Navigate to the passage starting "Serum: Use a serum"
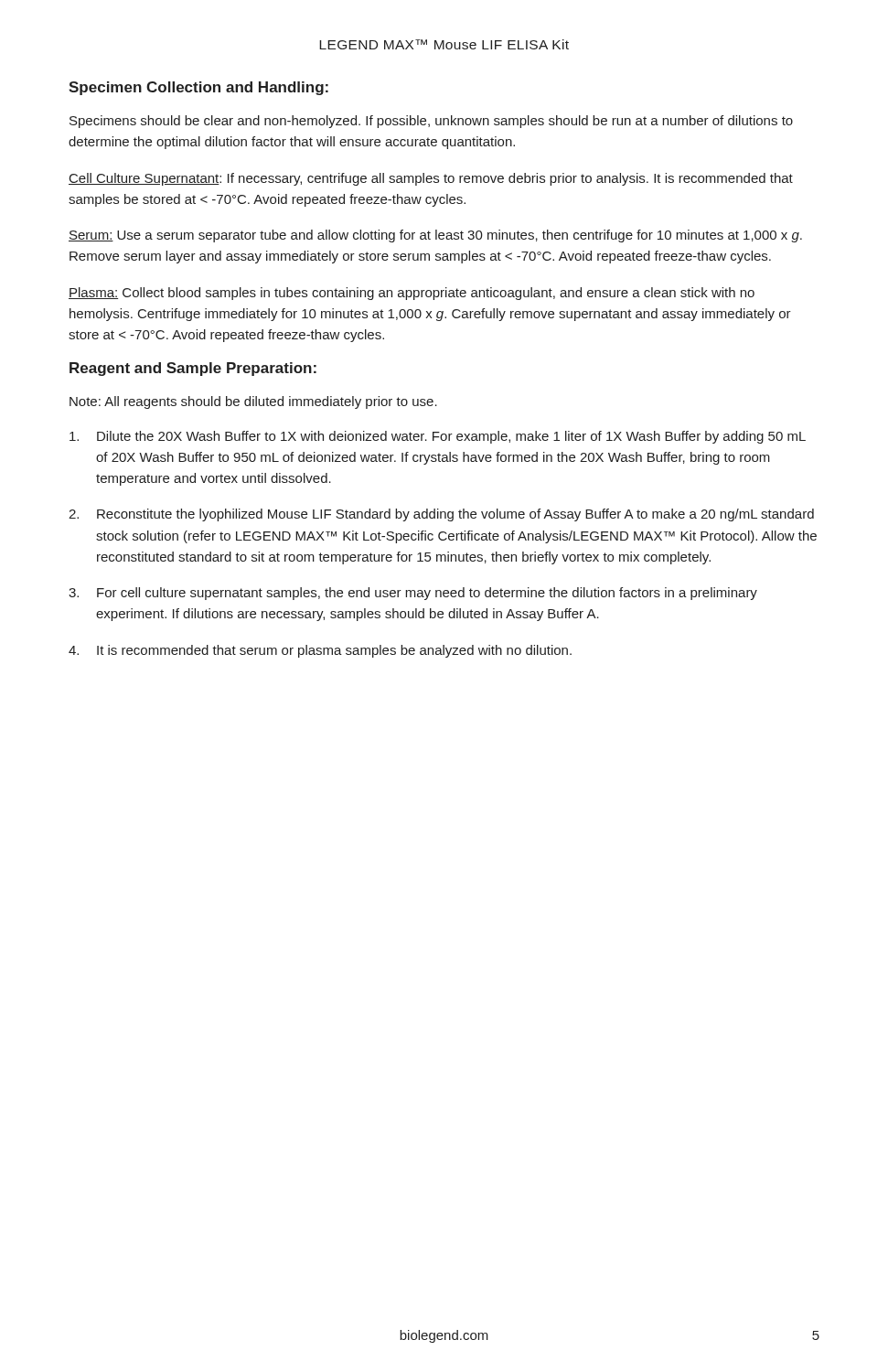Screen dimensions: 1372x888 (x=436, y=245)
